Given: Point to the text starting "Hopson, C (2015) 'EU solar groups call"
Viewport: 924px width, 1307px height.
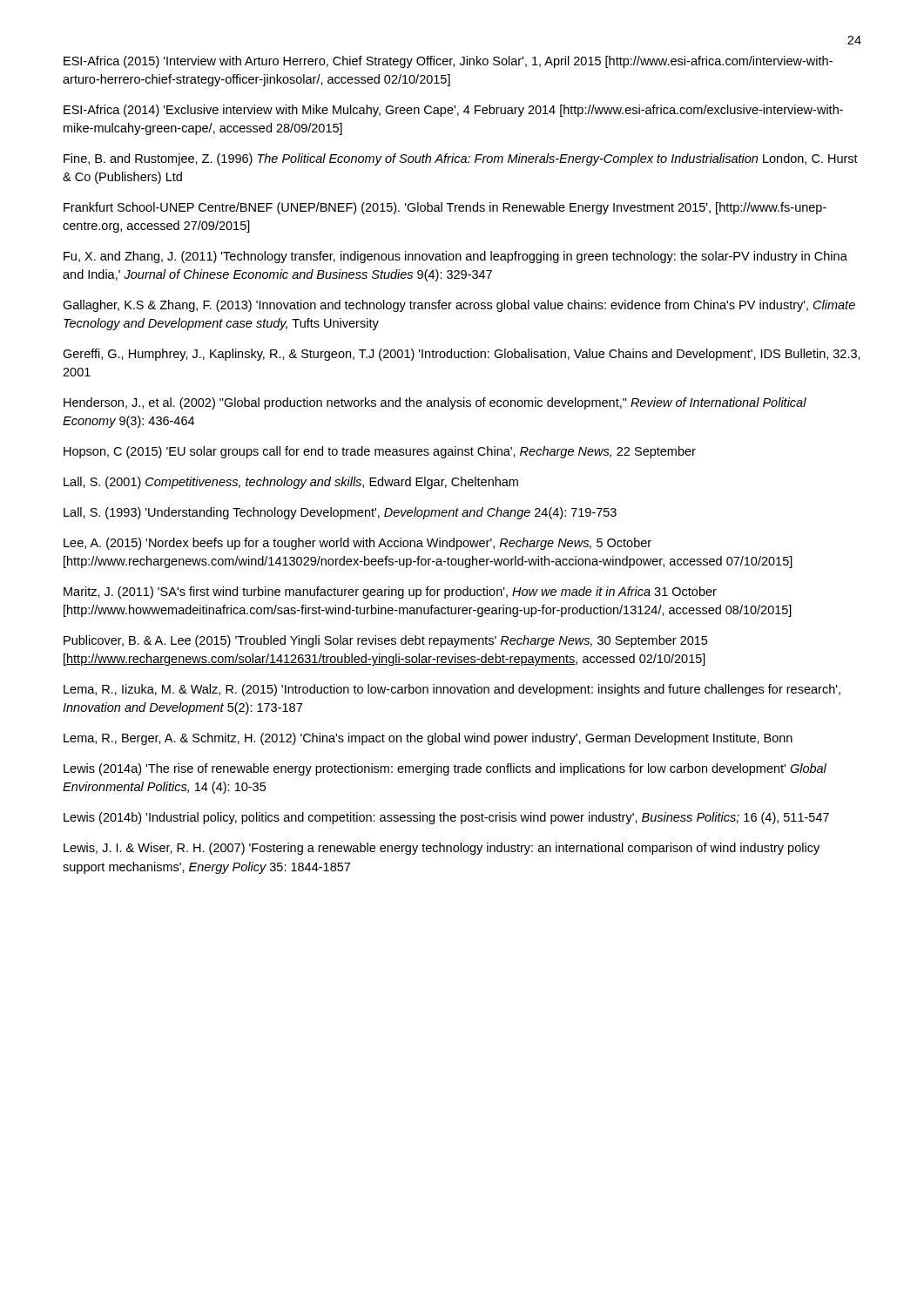Looking at the screenshot, I should coord(462,452).
